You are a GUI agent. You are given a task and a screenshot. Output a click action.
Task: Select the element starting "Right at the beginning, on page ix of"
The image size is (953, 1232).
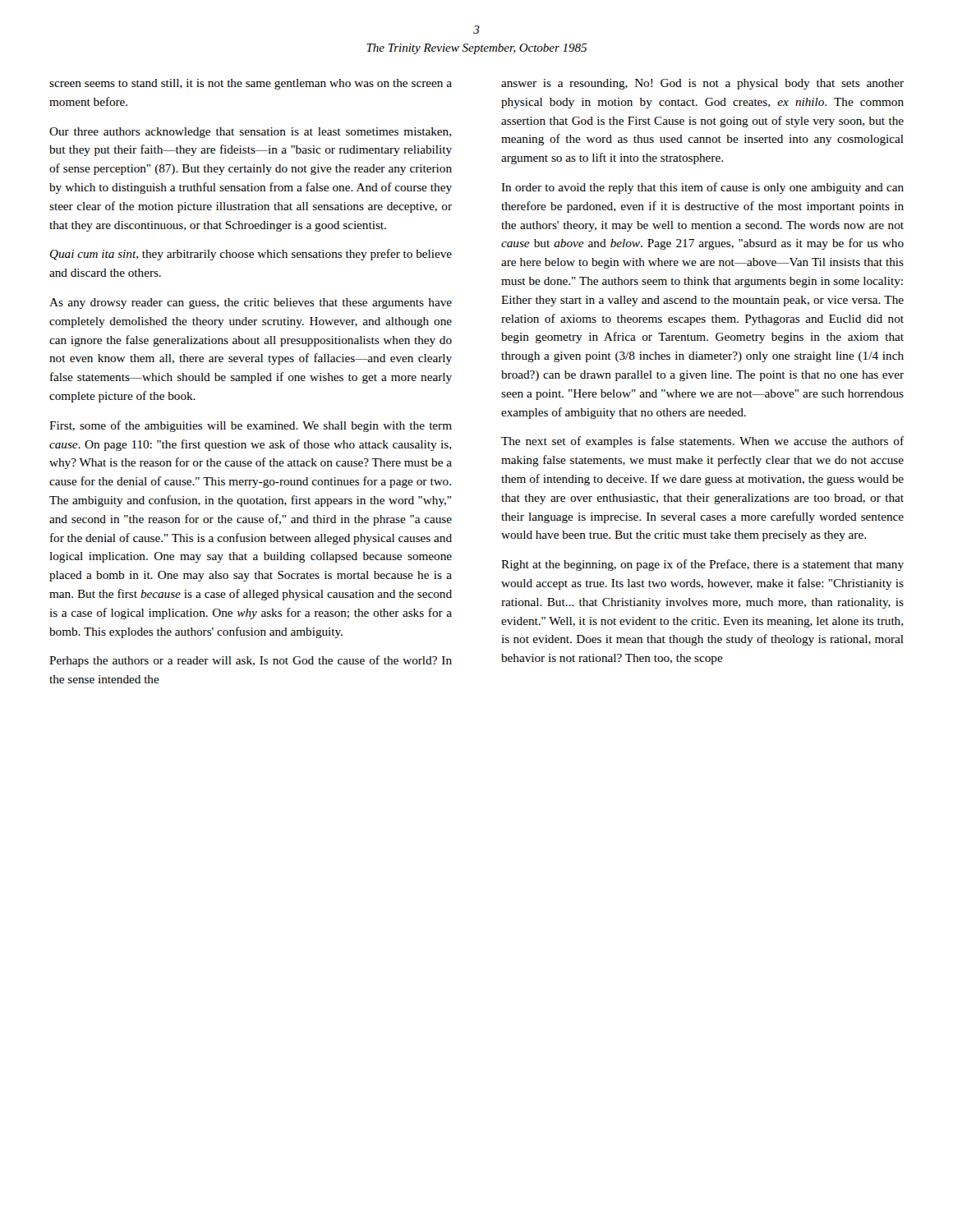pos(702,611)
